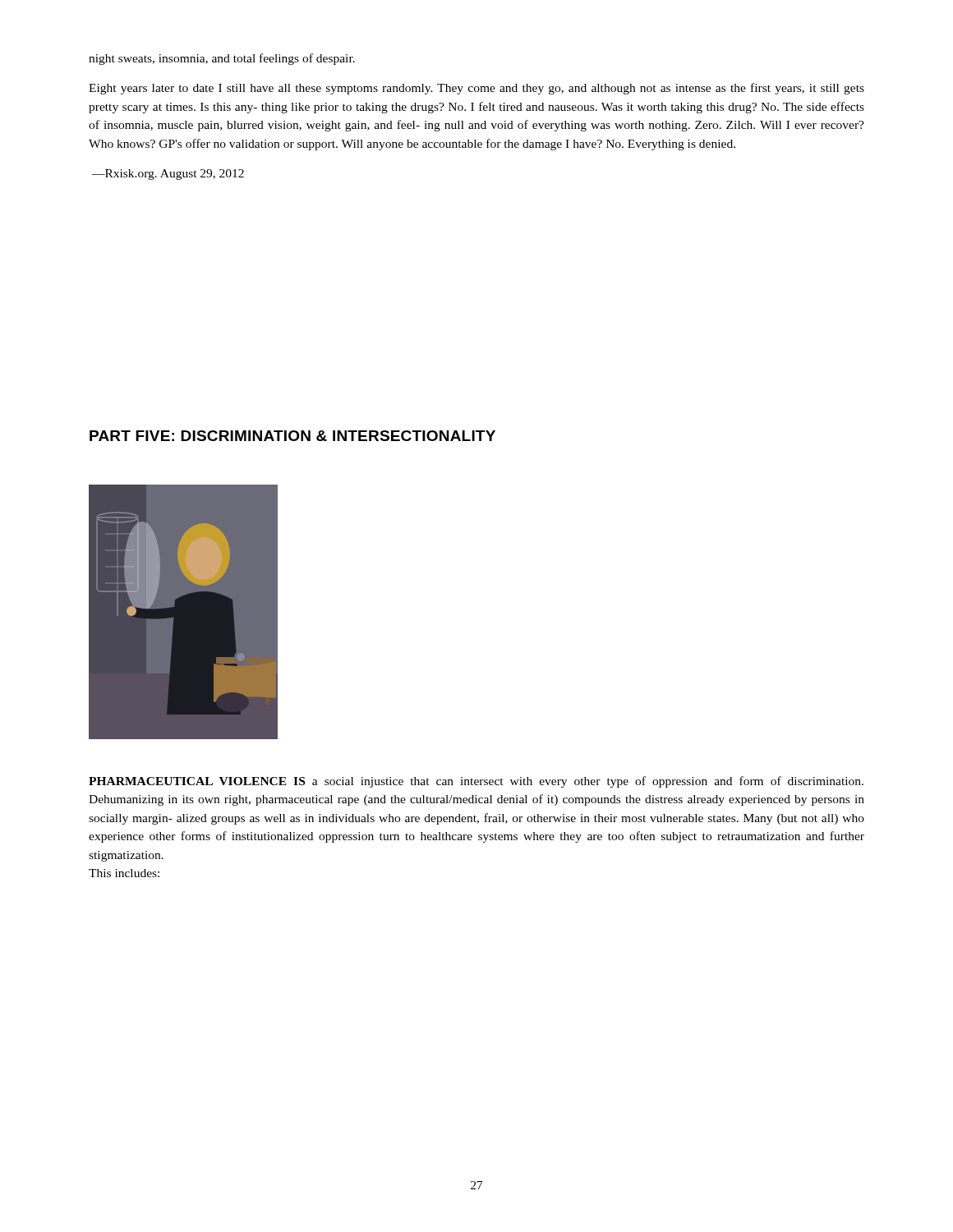Select the text block containing "PHARMACEUTICAL VIOLENCE IS a social injustice that can"
The height and width of the screenshot is (1232, 953).
476,827
